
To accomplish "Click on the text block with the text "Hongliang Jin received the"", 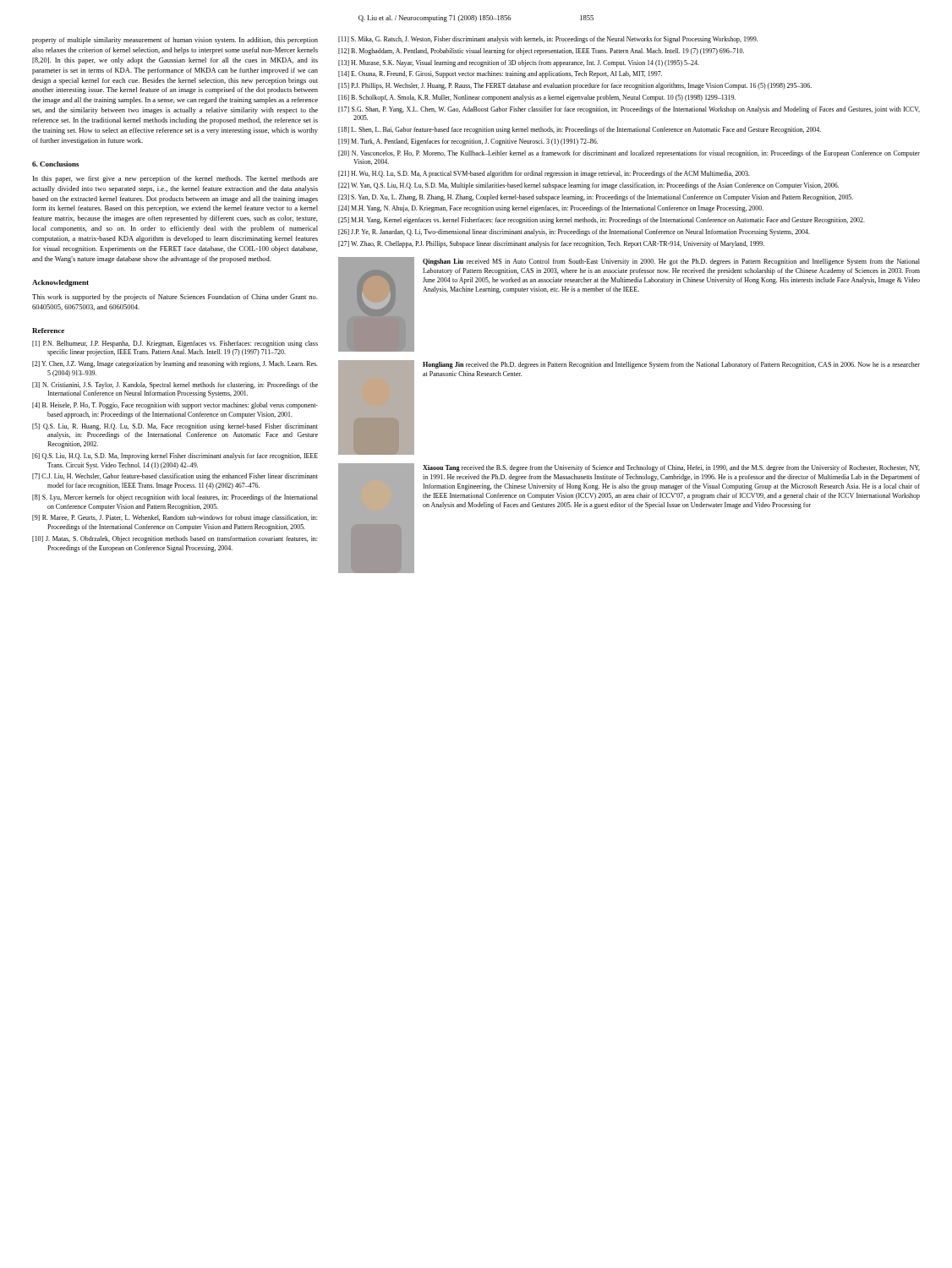I will pos(671,370).
